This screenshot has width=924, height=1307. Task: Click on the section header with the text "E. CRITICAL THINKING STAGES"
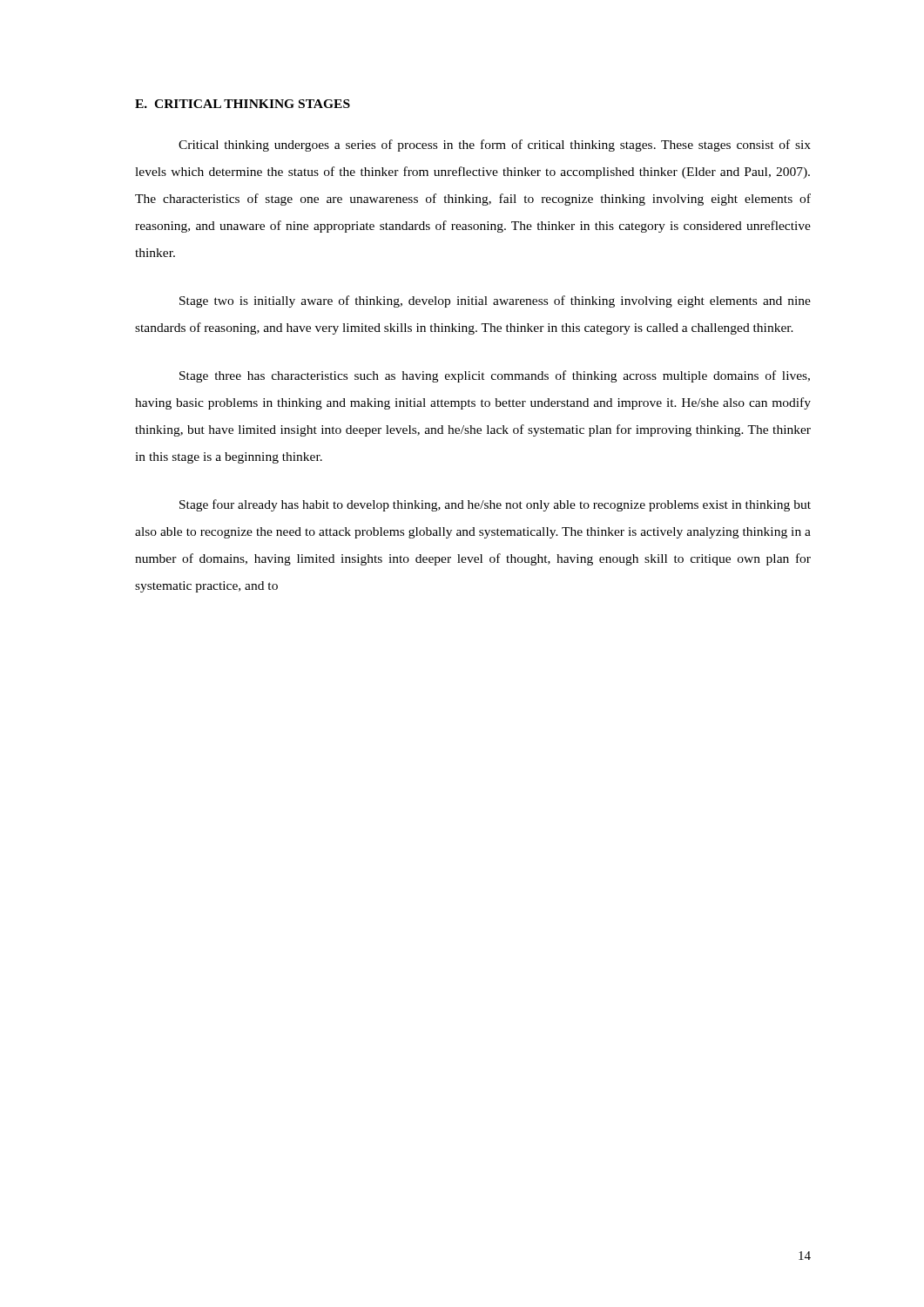point(243,103)
